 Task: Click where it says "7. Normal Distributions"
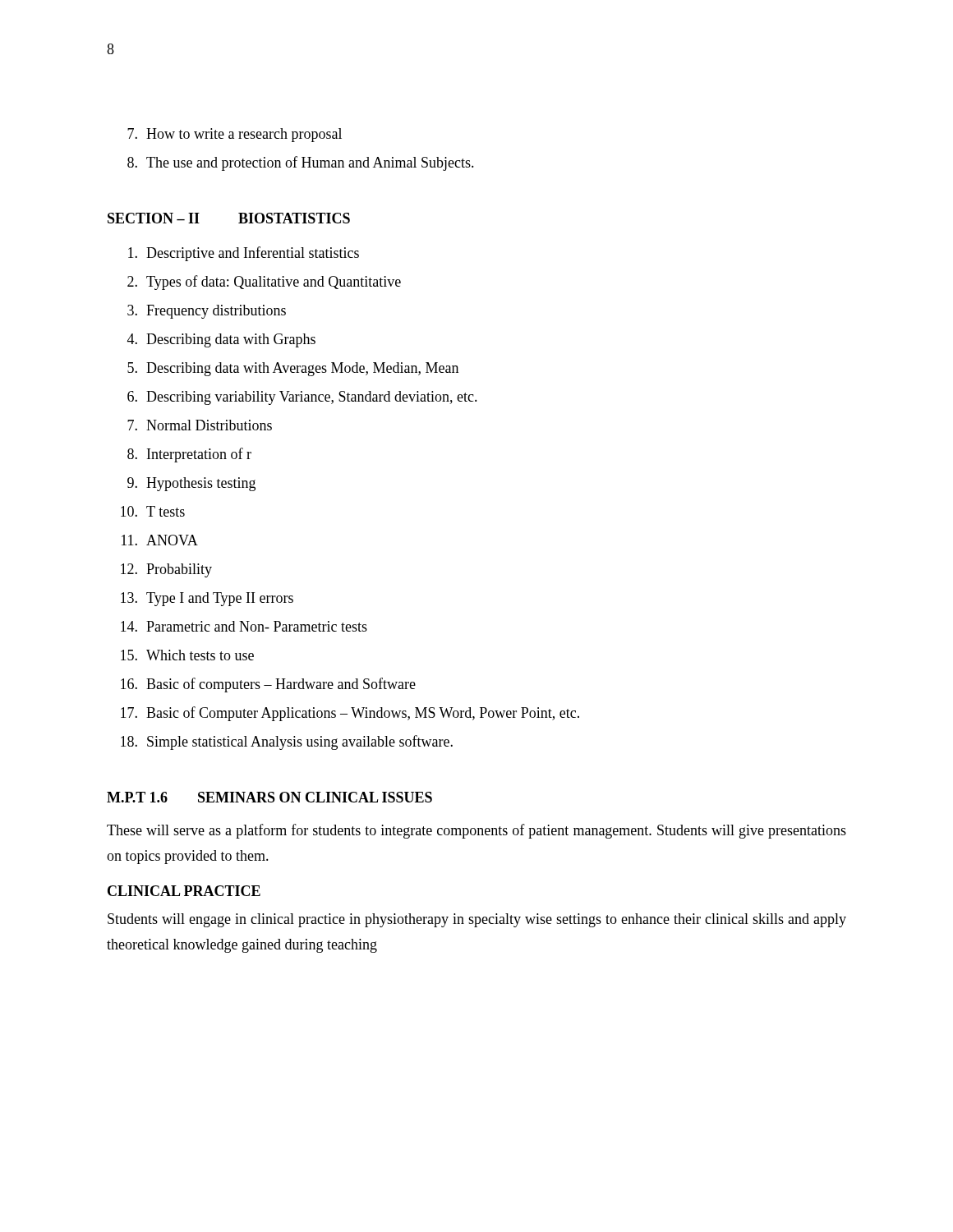(x=190, y=426)
